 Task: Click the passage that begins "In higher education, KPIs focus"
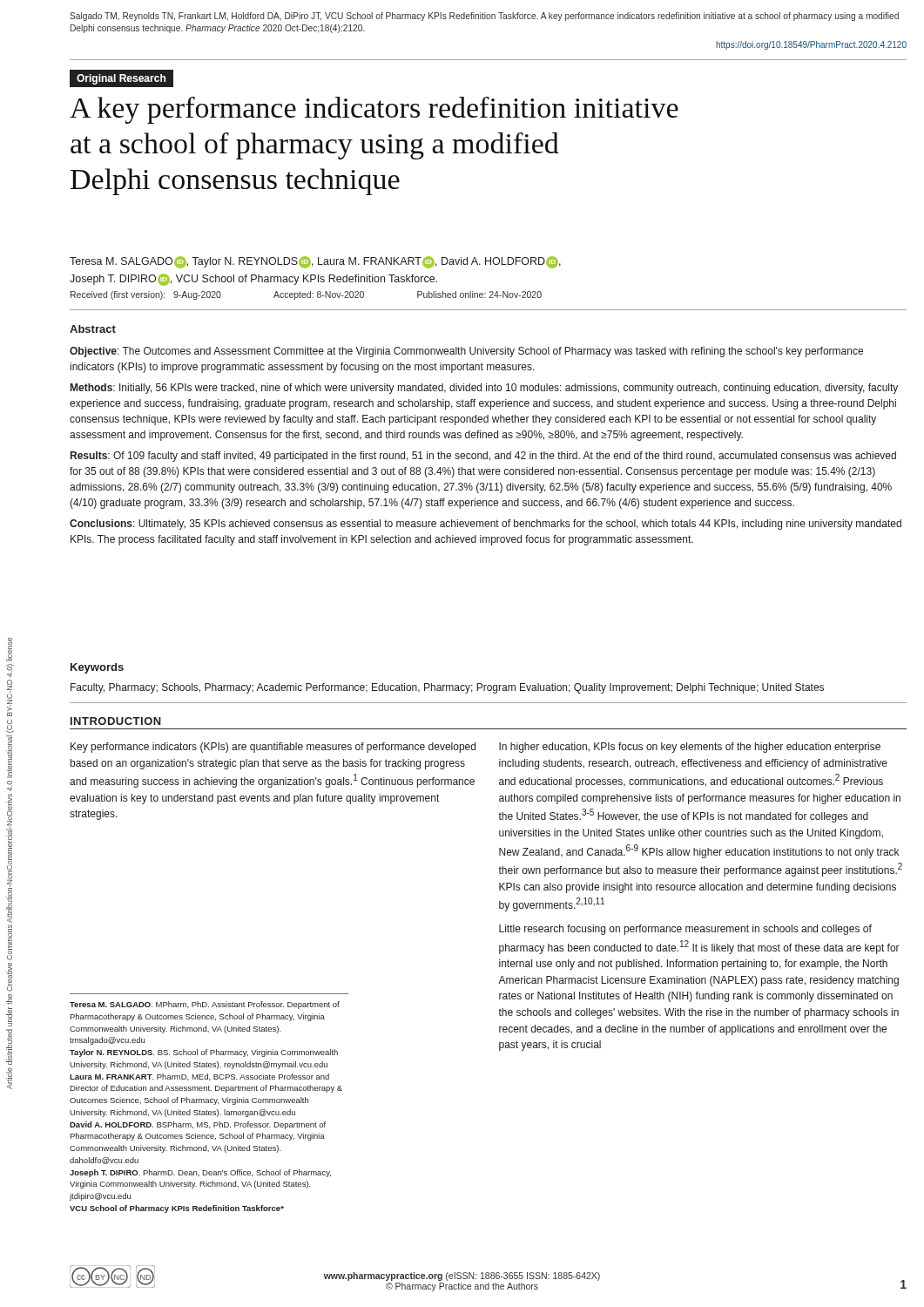point(703,896)
